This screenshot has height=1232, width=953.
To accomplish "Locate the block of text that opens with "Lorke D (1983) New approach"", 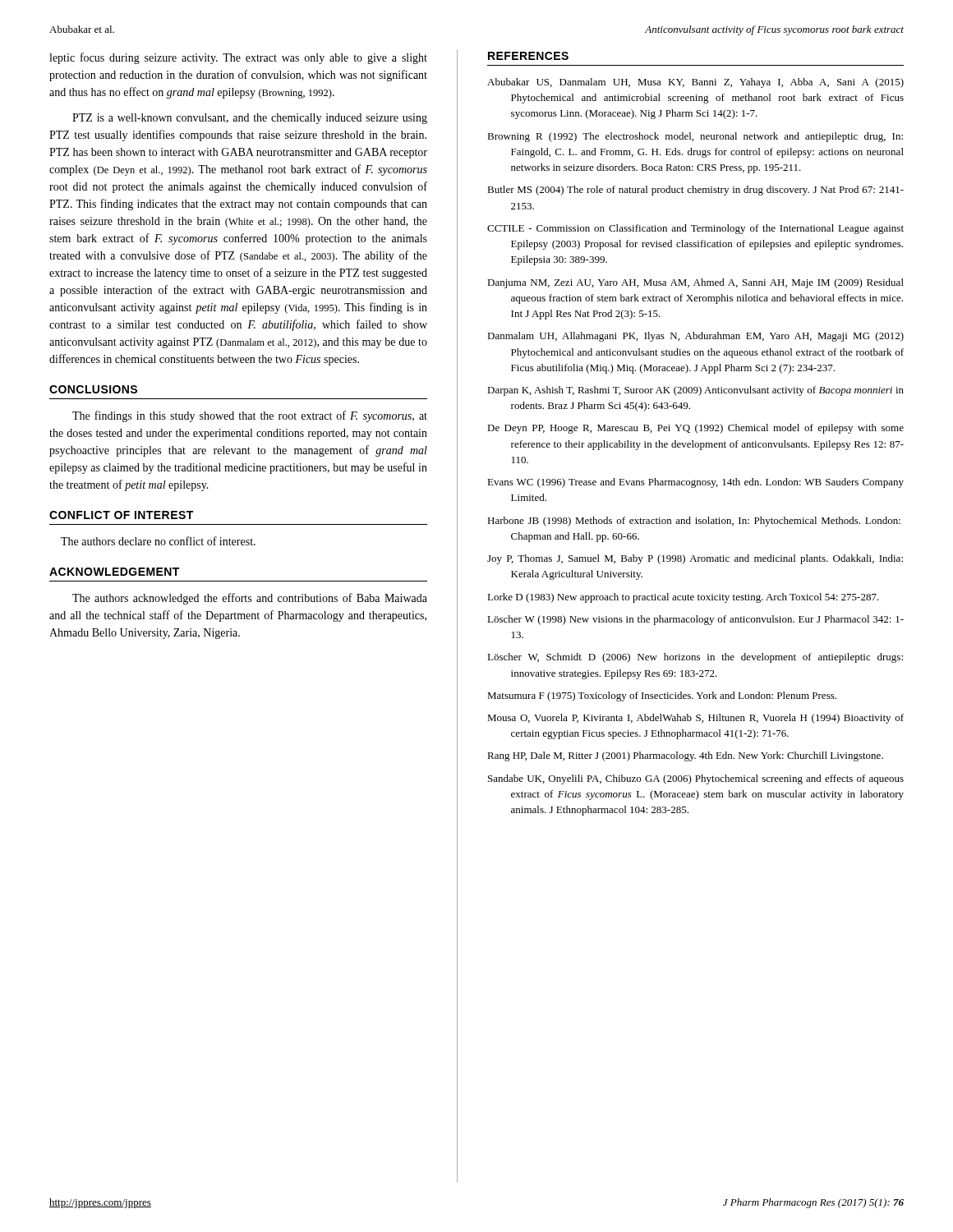I will [x=683, y=596].
